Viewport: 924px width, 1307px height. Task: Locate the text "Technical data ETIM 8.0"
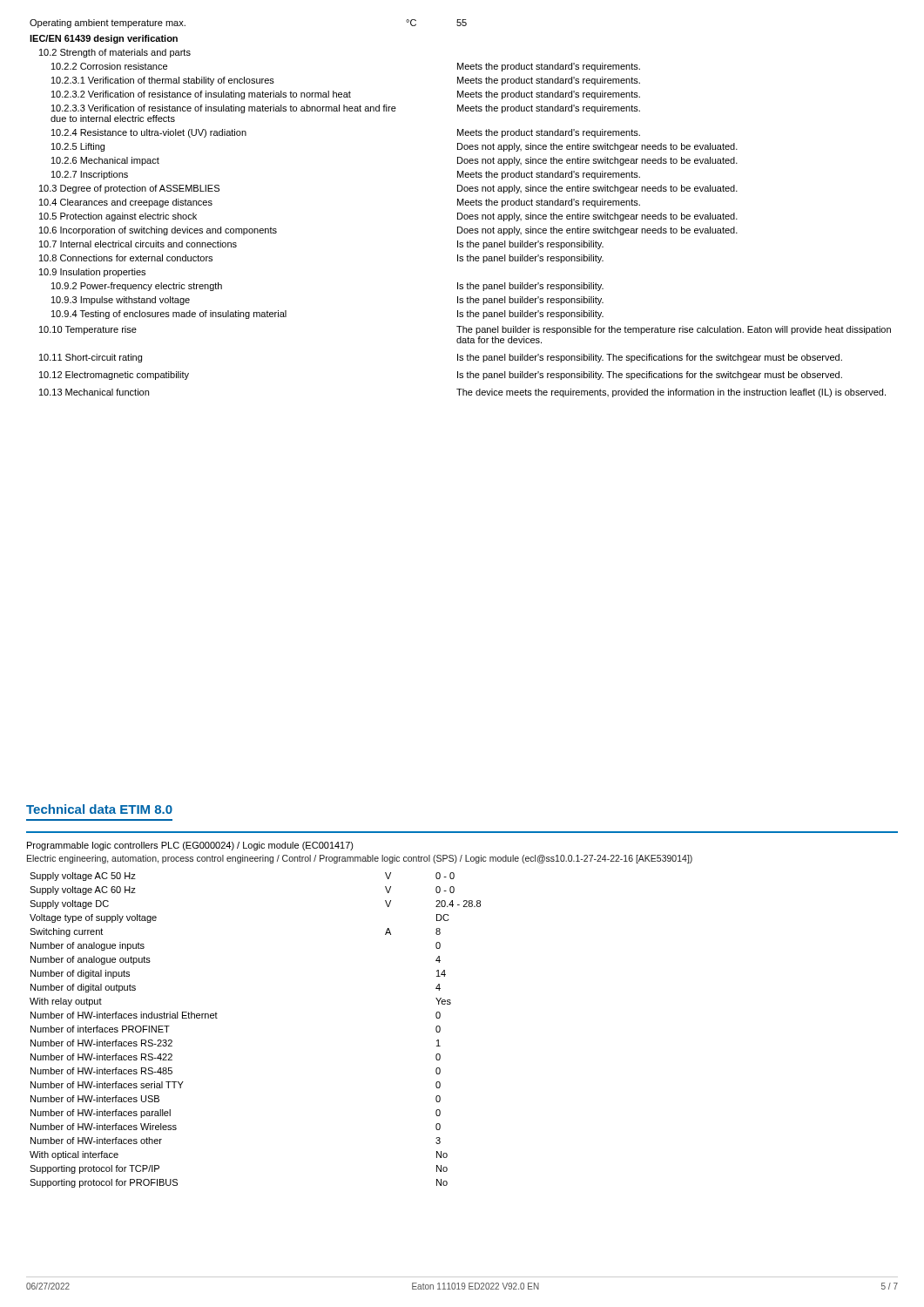[x=99, y=809]
